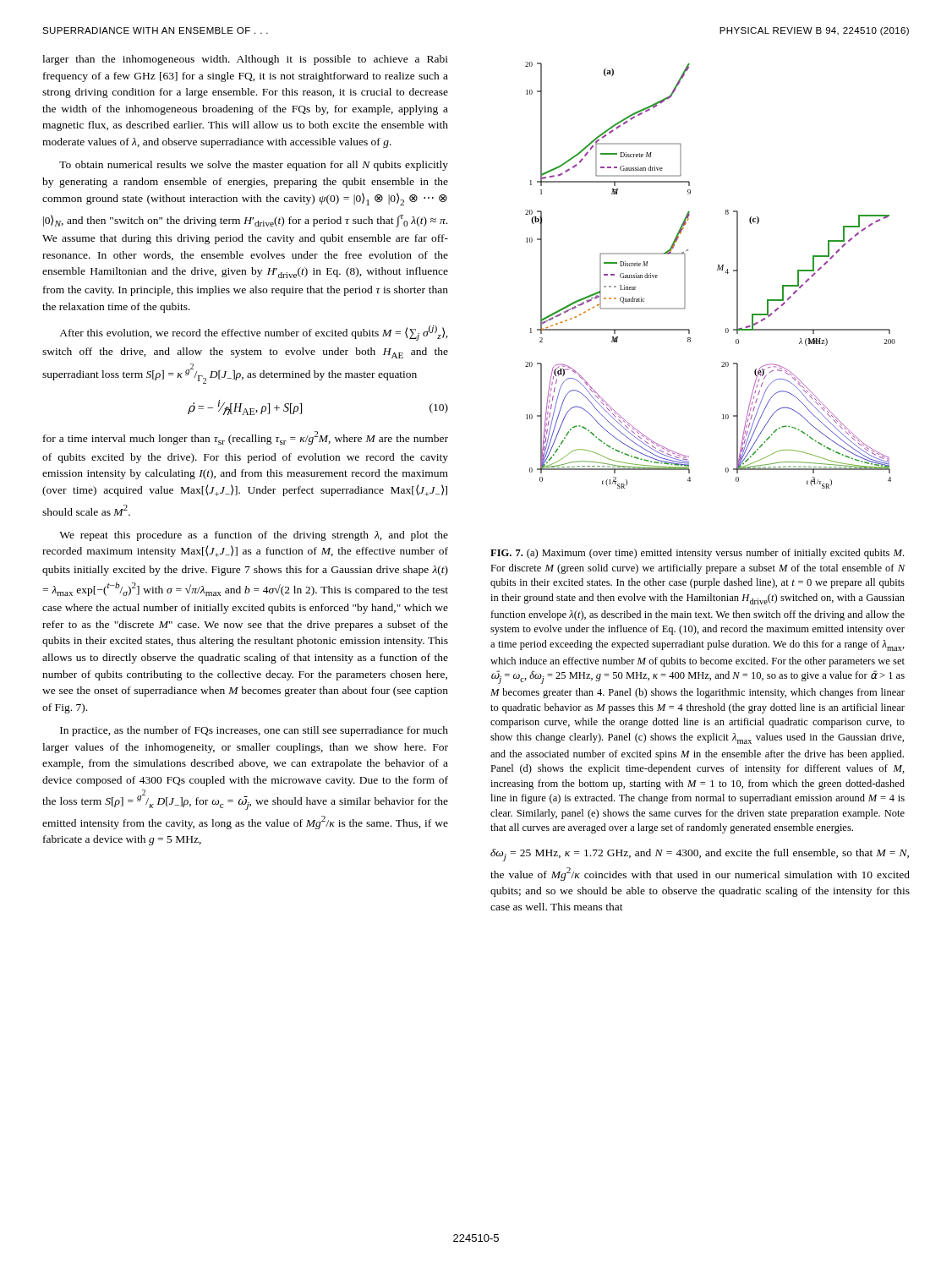
Task: Locate the text block with the text "We repeat this procedure as a"
Action: point(245,621)
